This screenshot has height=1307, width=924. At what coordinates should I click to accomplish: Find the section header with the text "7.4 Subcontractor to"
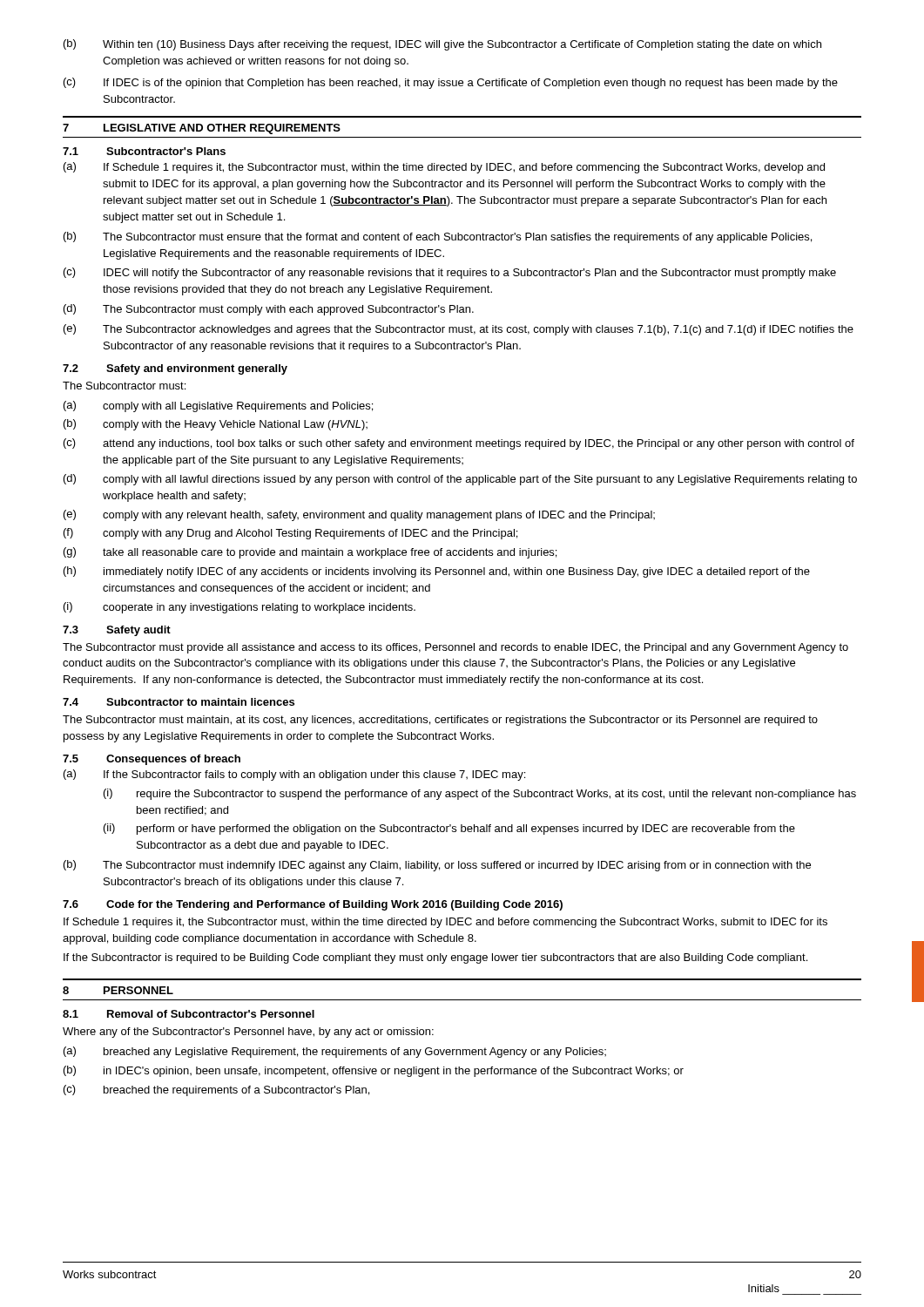point(179,702)
